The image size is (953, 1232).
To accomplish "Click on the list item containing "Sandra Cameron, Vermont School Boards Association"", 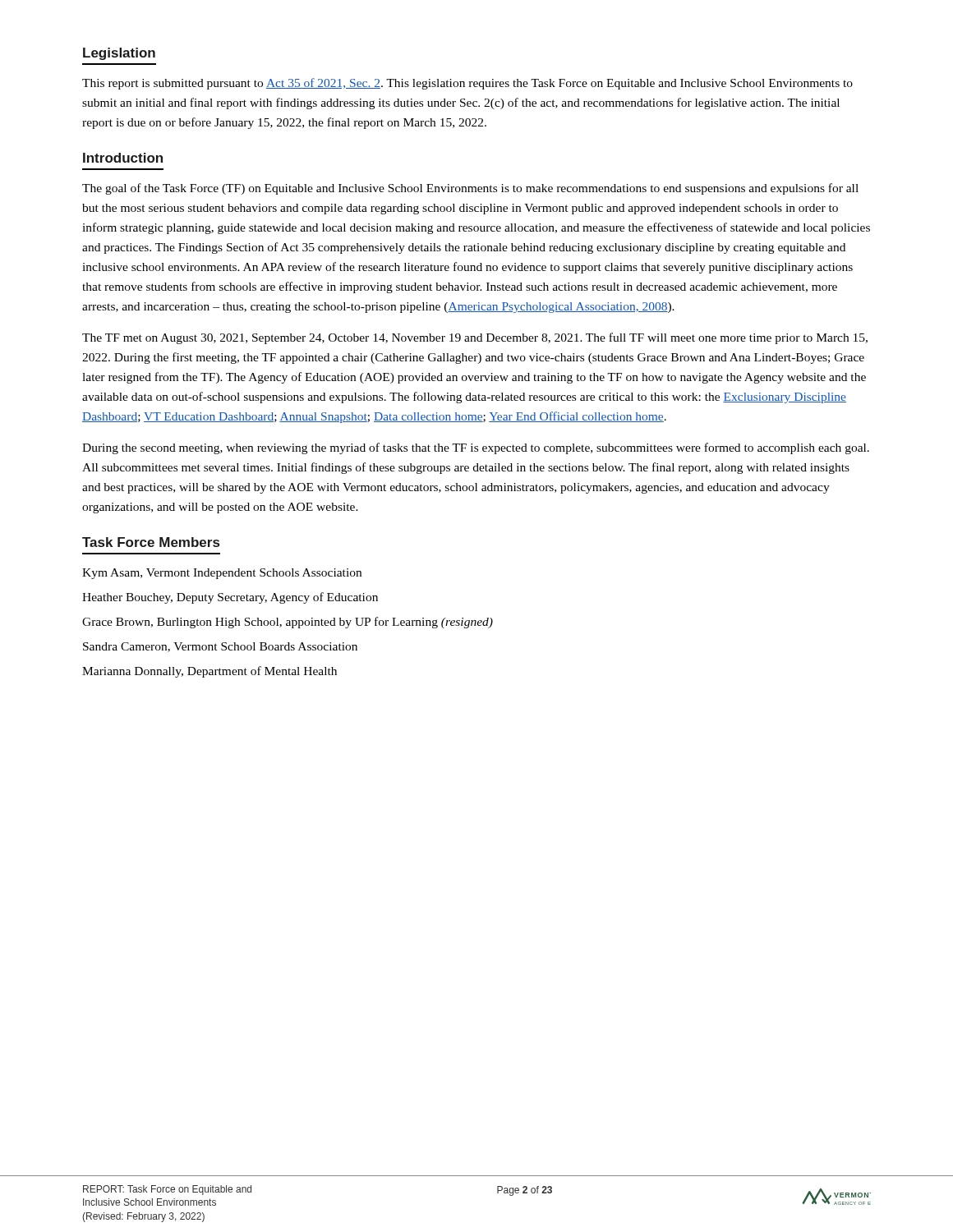I will tap(220, 646).
